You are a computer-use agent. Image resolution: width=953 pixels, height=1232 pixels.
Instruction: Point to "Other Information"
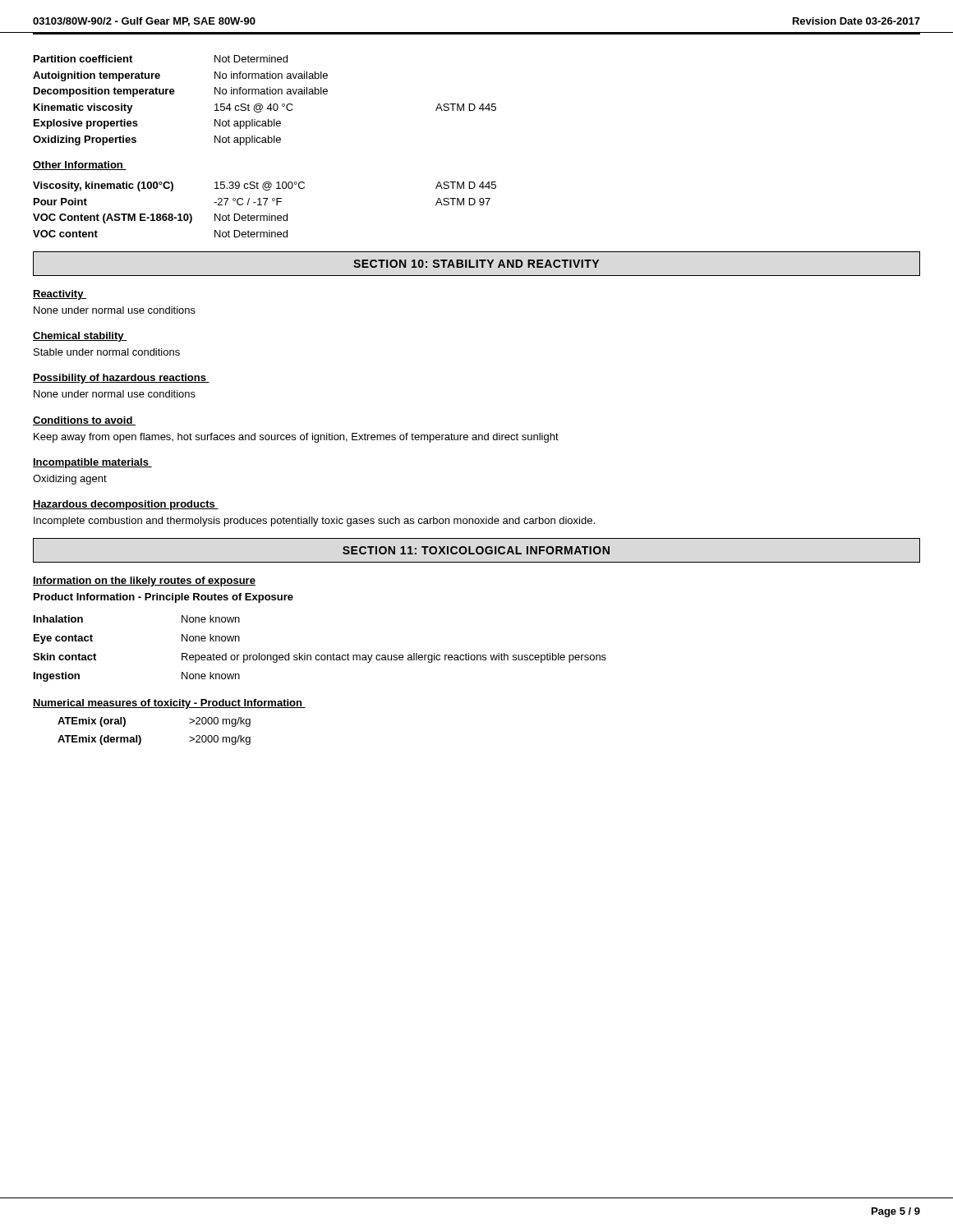79,165
